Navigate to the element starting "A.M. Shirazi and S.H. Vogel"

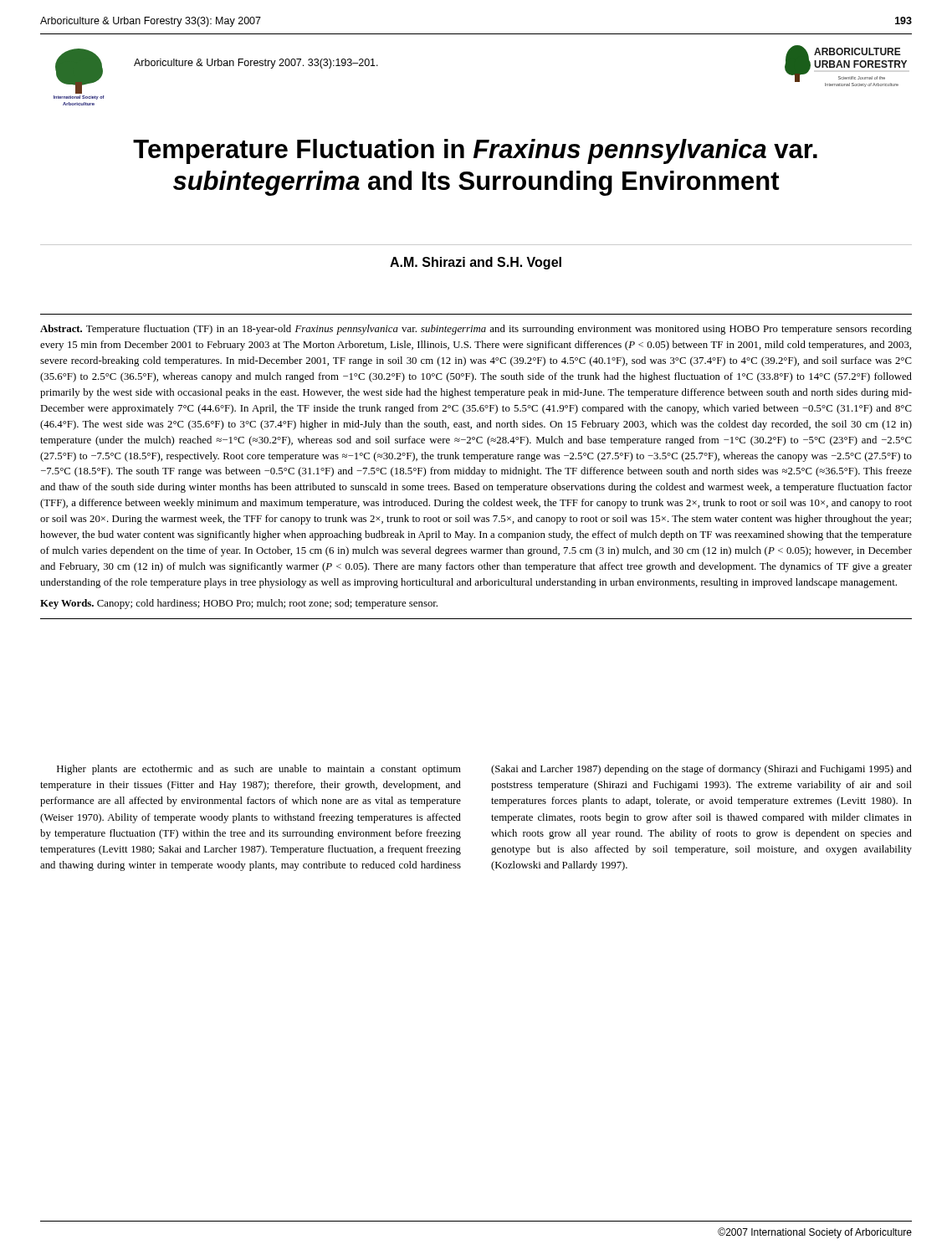coord(476,262)
